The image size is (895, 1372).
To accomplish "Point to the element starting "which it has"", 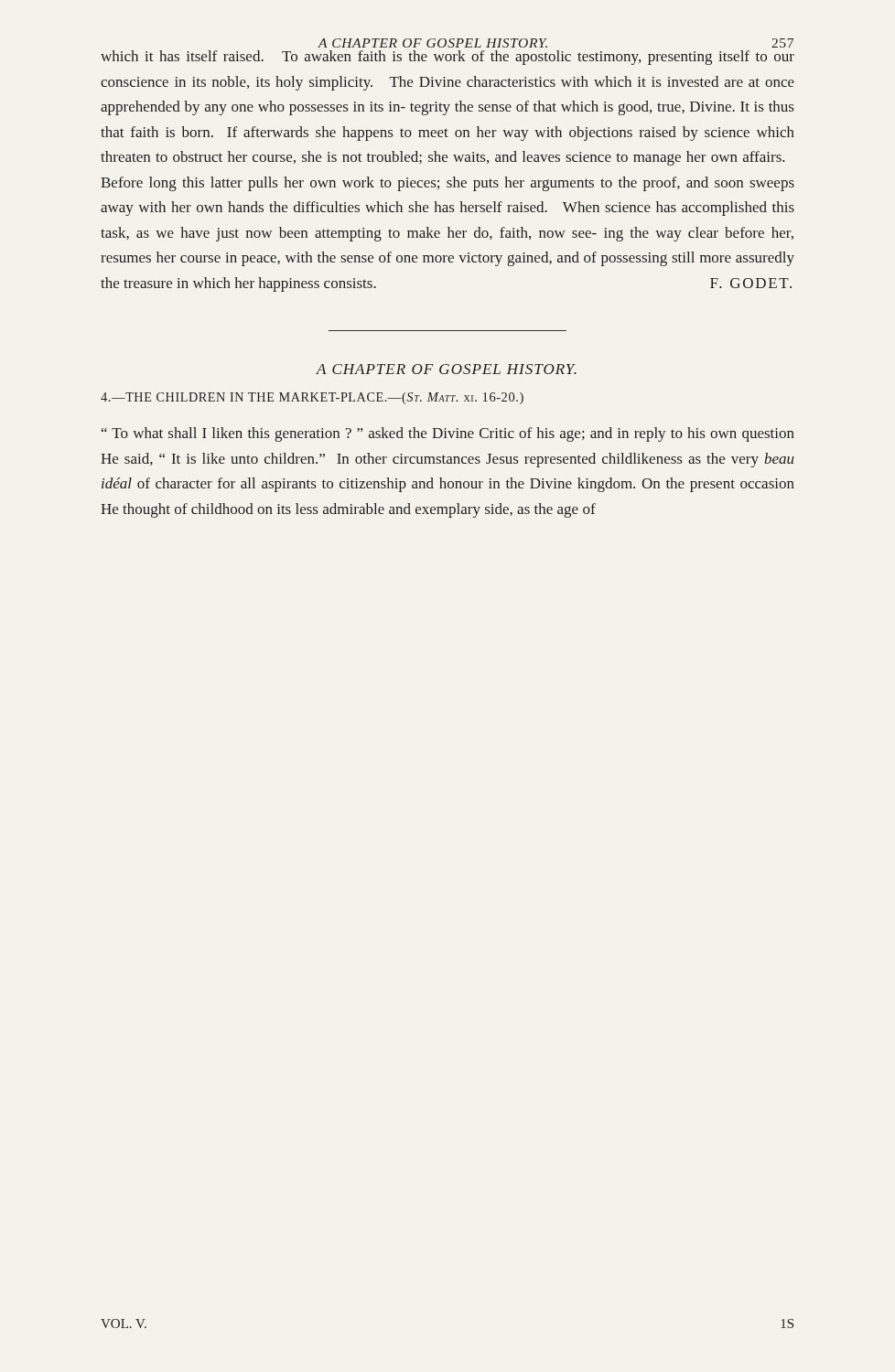I will pos(448,172).
